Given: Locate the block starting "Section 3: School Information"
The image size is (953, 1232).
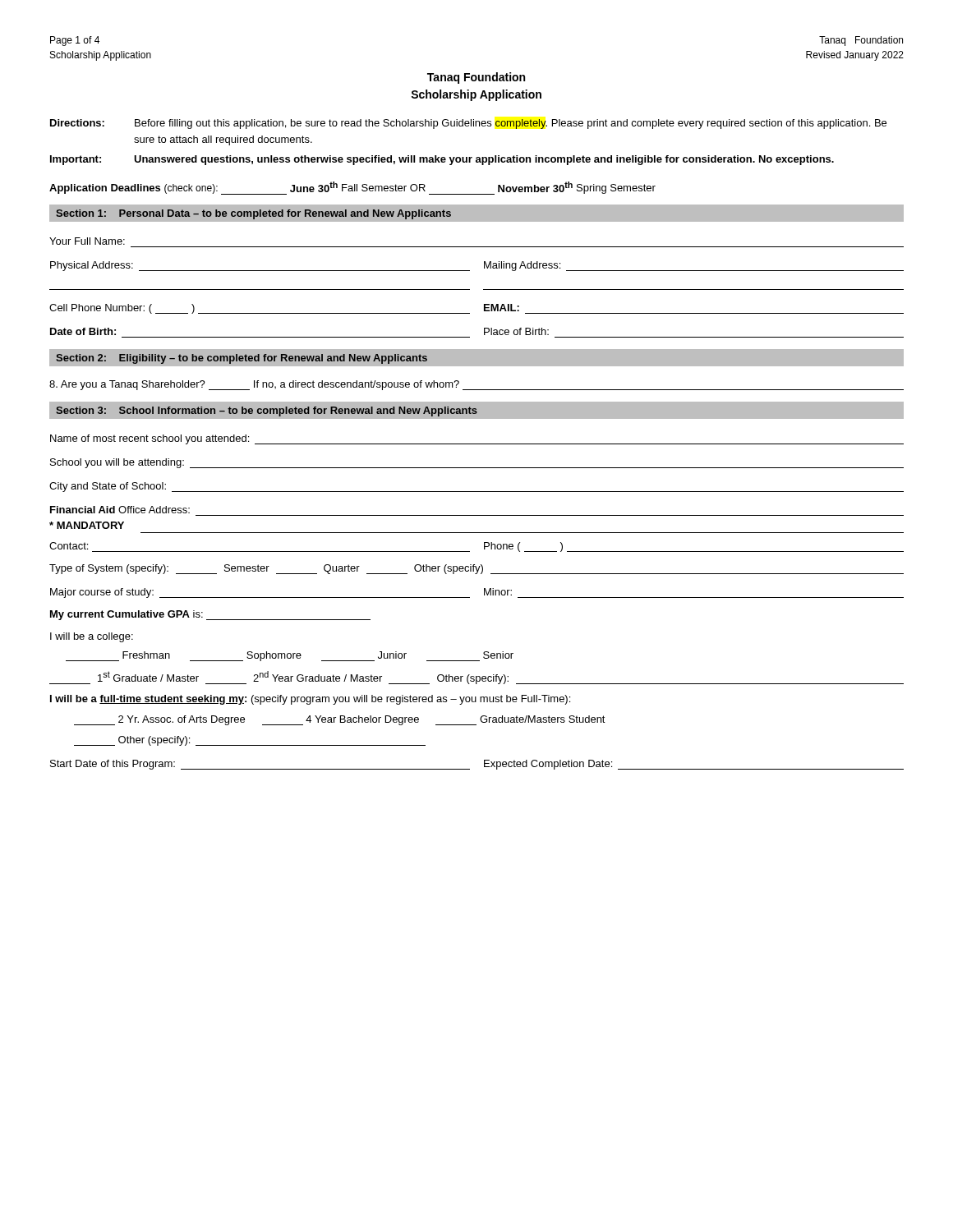Looking at the screenshot, I should [267, 410].
